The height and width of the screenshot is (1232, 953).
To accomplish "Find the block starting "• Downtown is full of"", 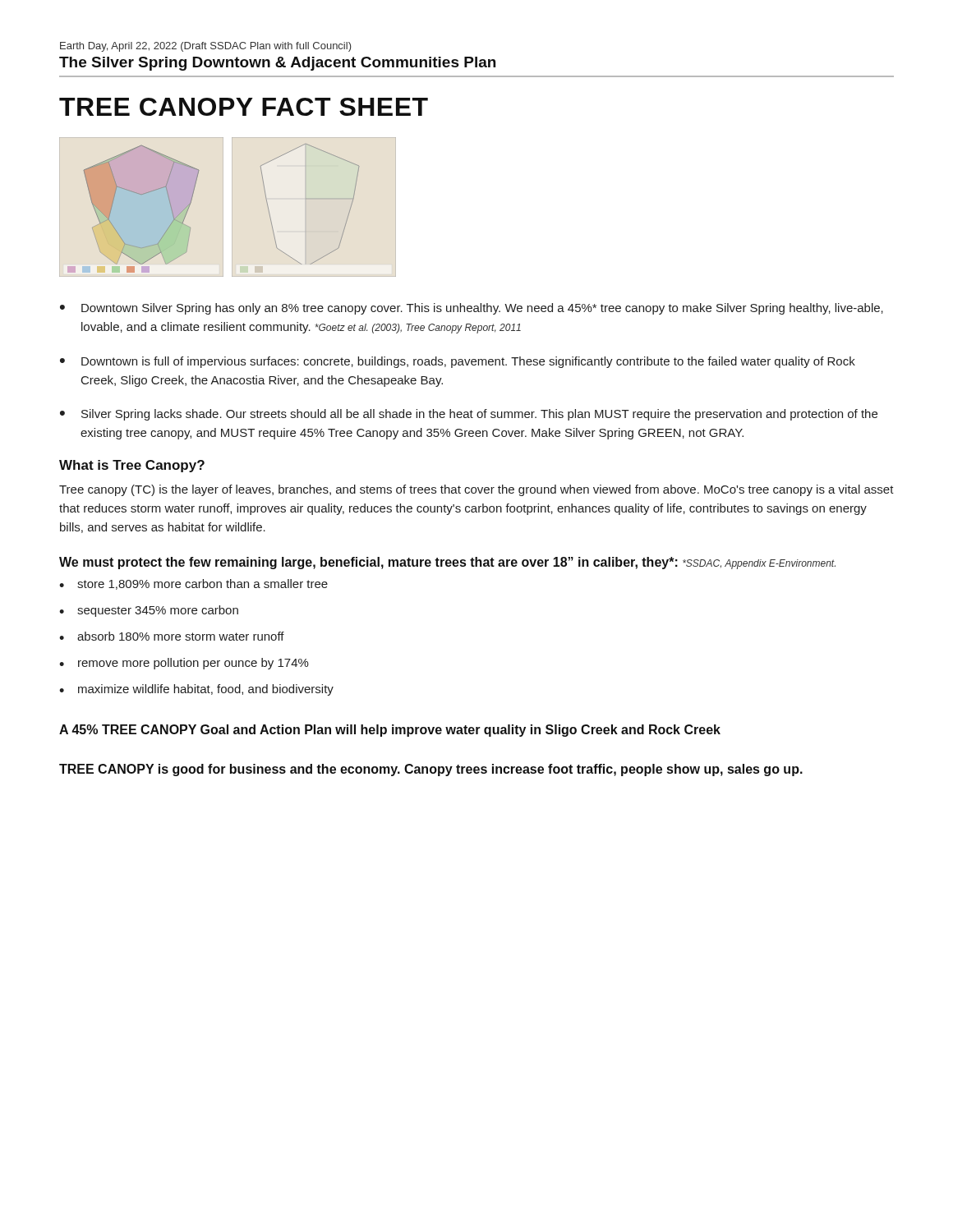I will [x=476, y=370].
